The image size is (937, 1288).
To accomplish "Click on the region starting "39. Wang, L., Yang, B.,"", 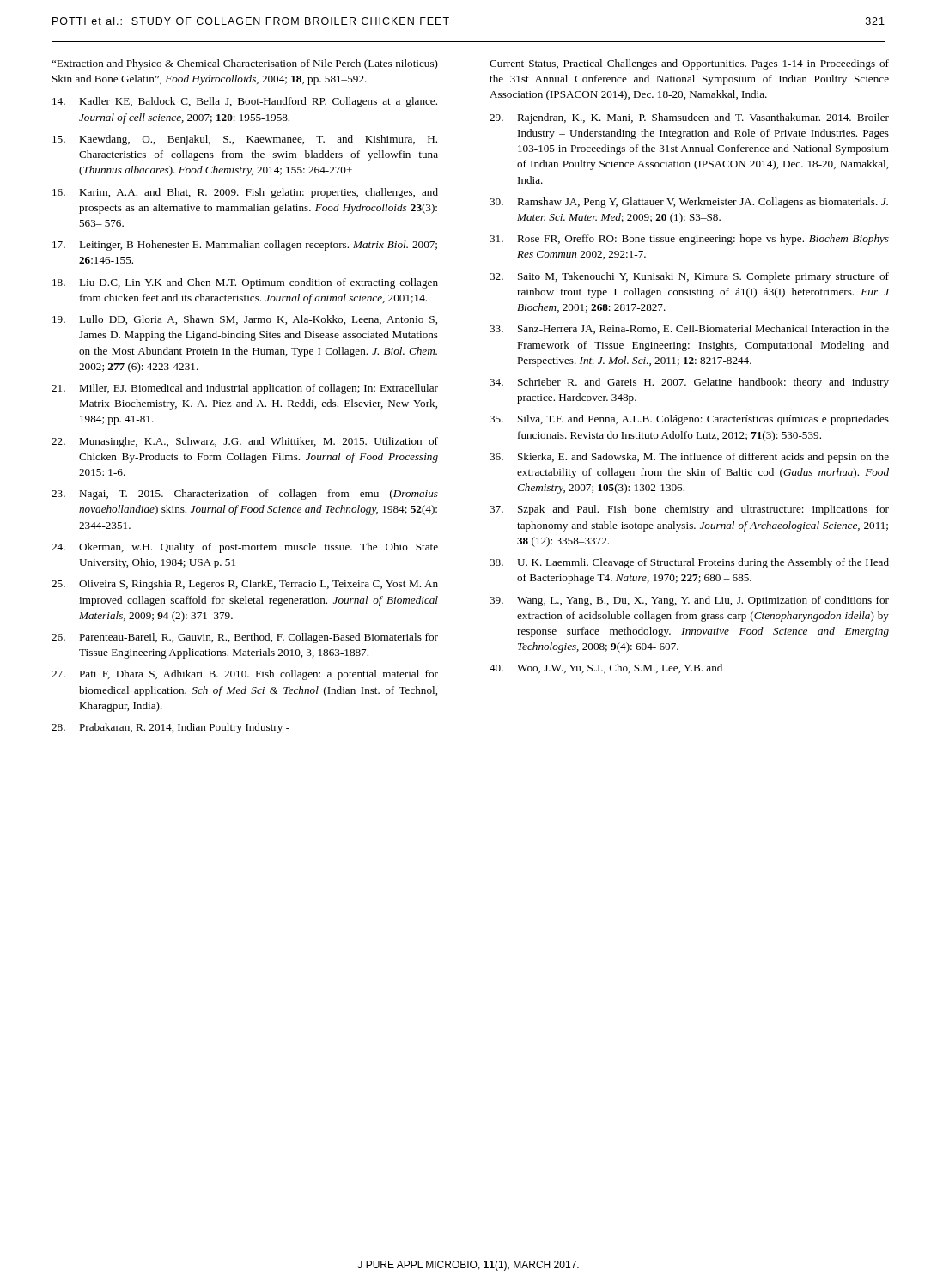I will coord(689,623).
